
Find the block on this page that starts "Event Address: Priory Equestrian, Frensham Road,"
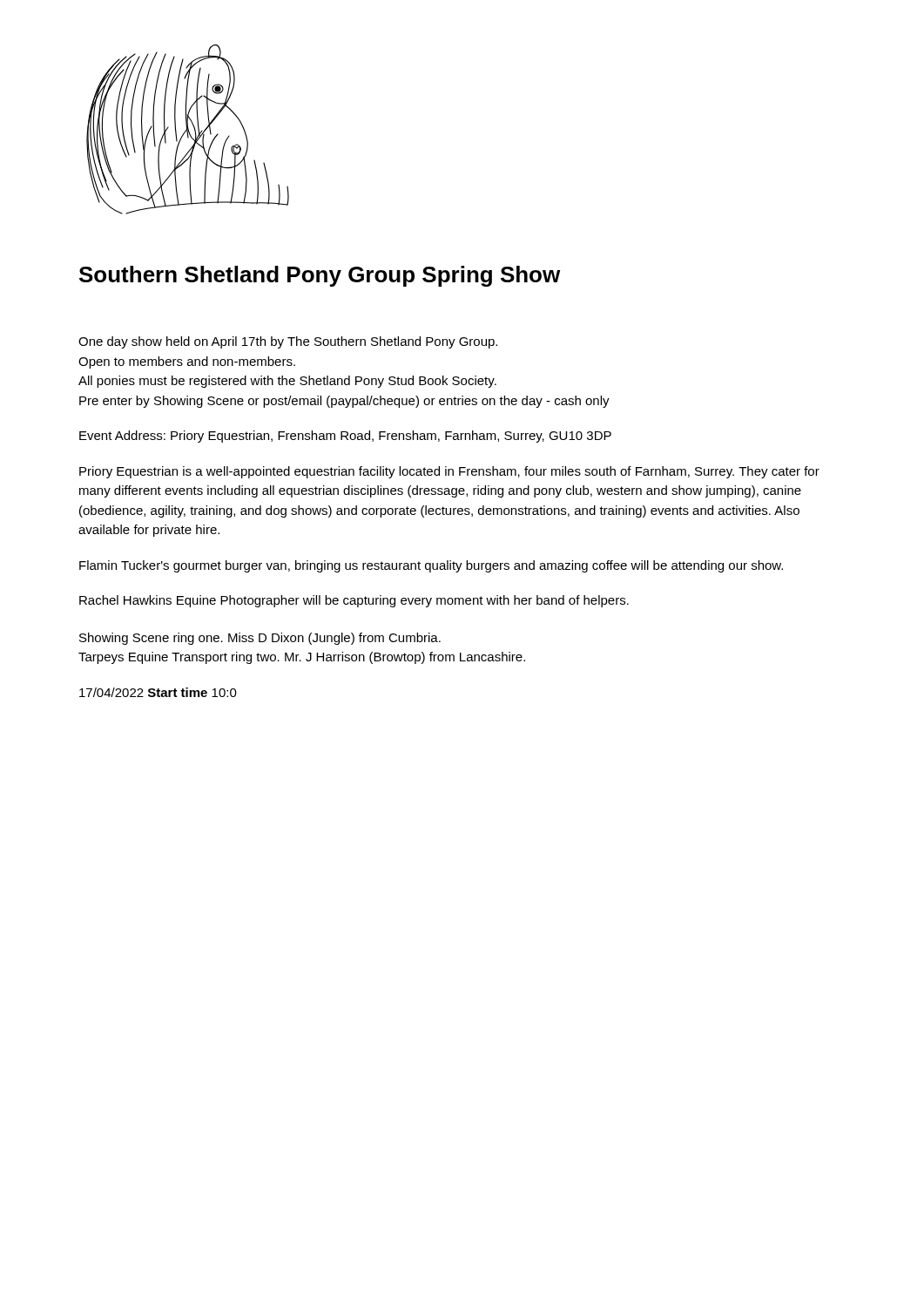tap(345, 435)
